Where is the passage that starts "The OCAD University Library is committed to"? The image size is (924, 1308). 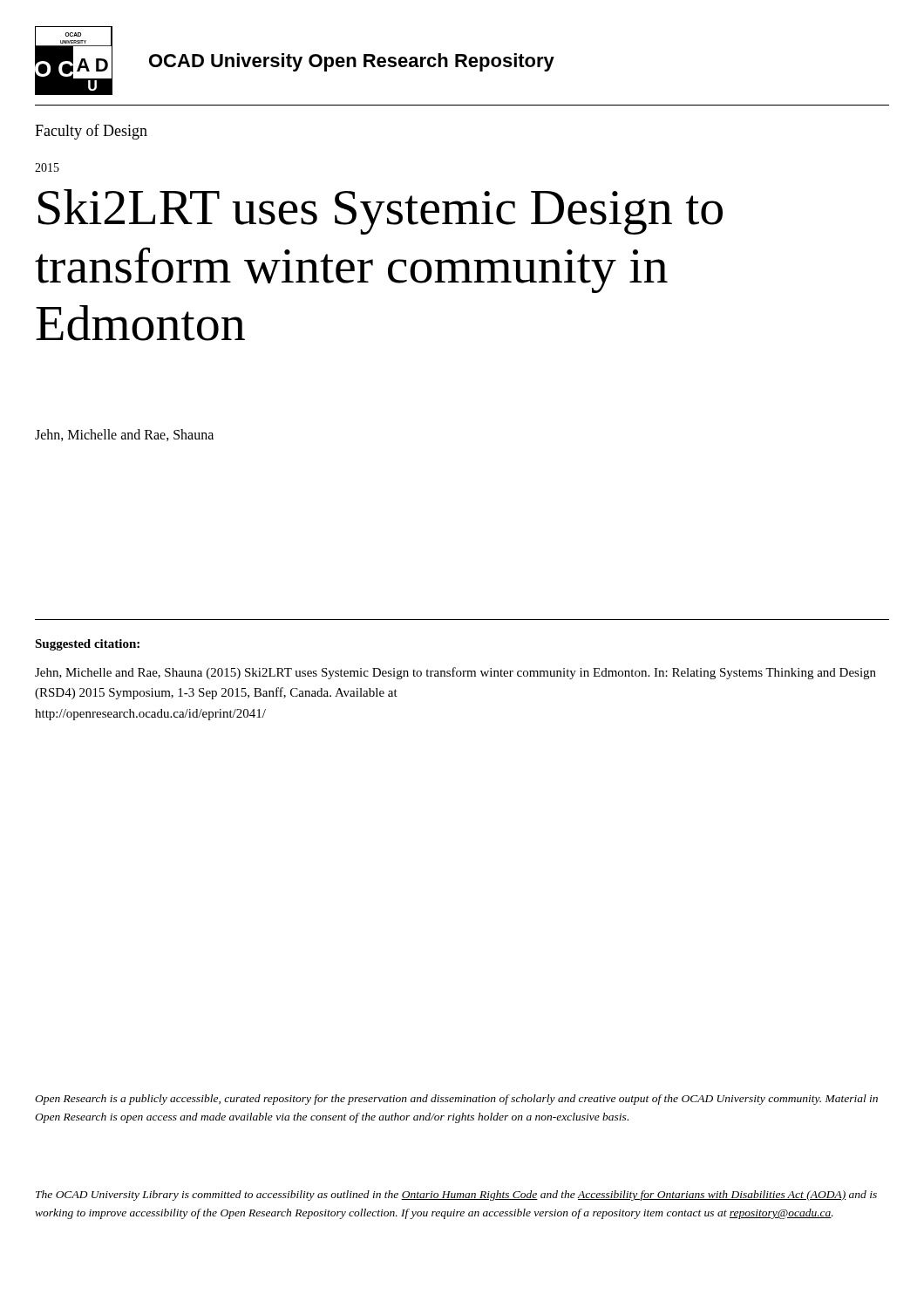[456, 1203]
